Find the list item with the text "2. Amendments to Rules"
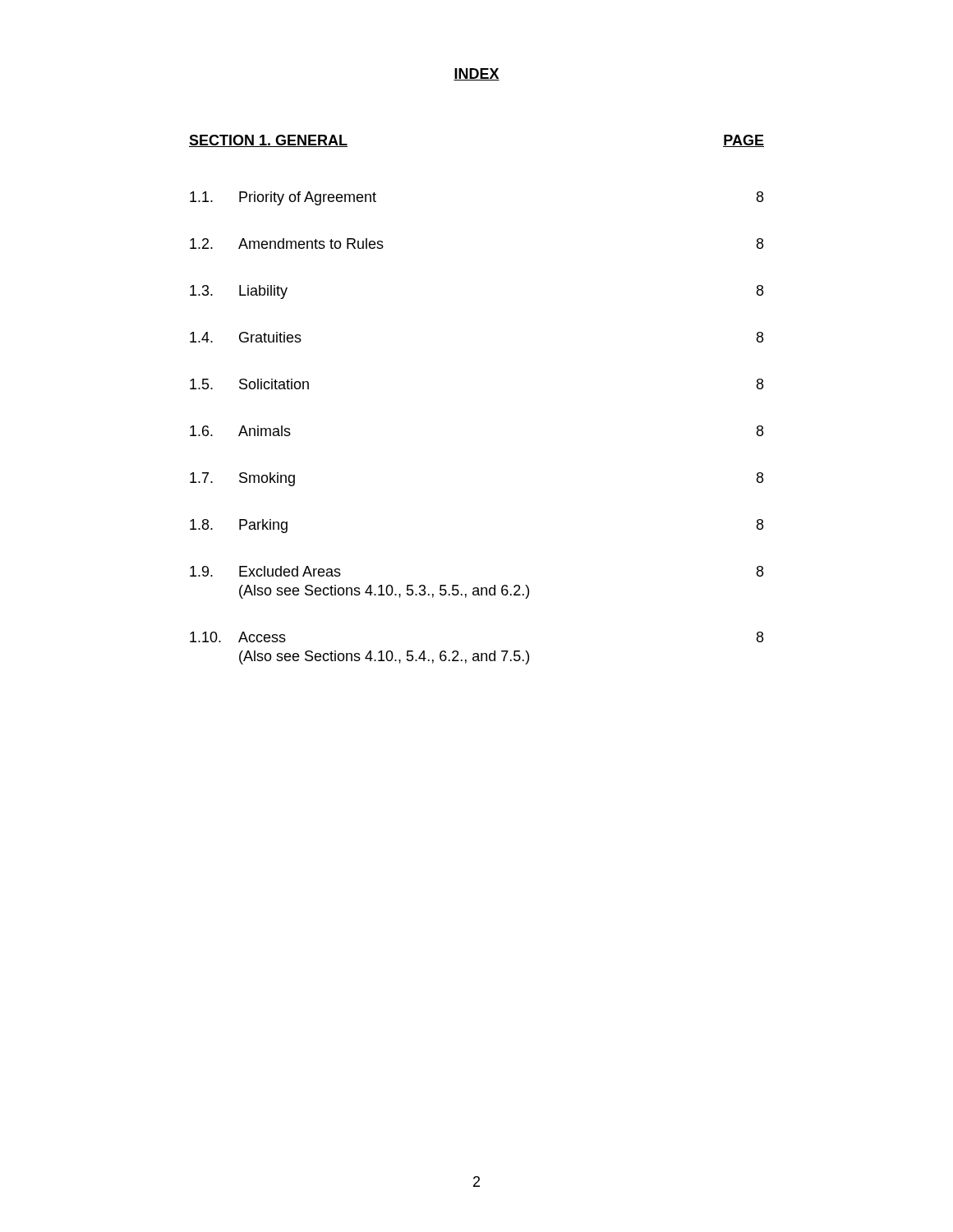Image resolution: width=953 pixels, height=1232 pixels. (x=206, y=244)
